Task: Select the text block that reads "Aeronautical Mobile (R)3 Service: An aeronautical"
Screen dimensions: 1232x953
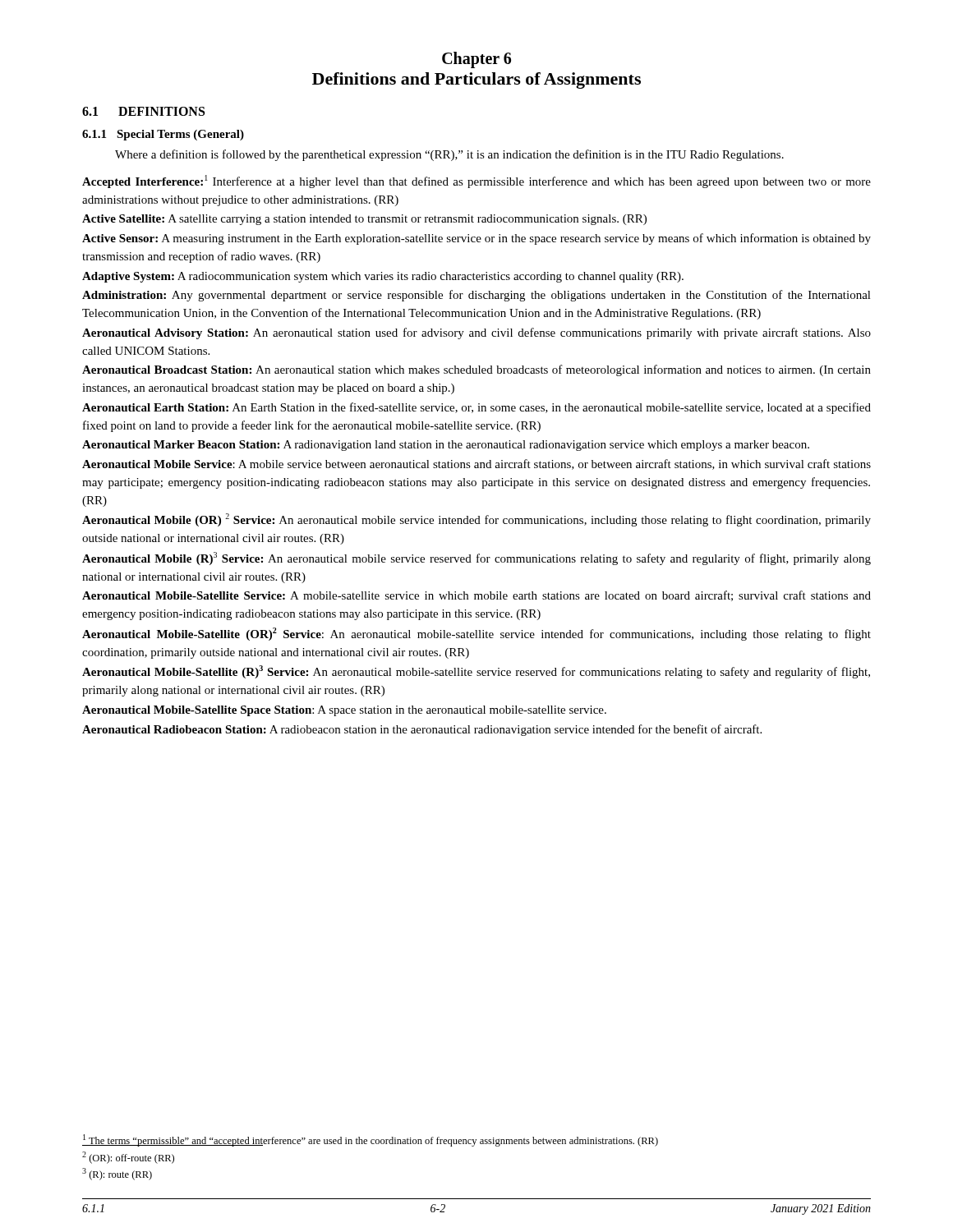Action: point(476,566)
